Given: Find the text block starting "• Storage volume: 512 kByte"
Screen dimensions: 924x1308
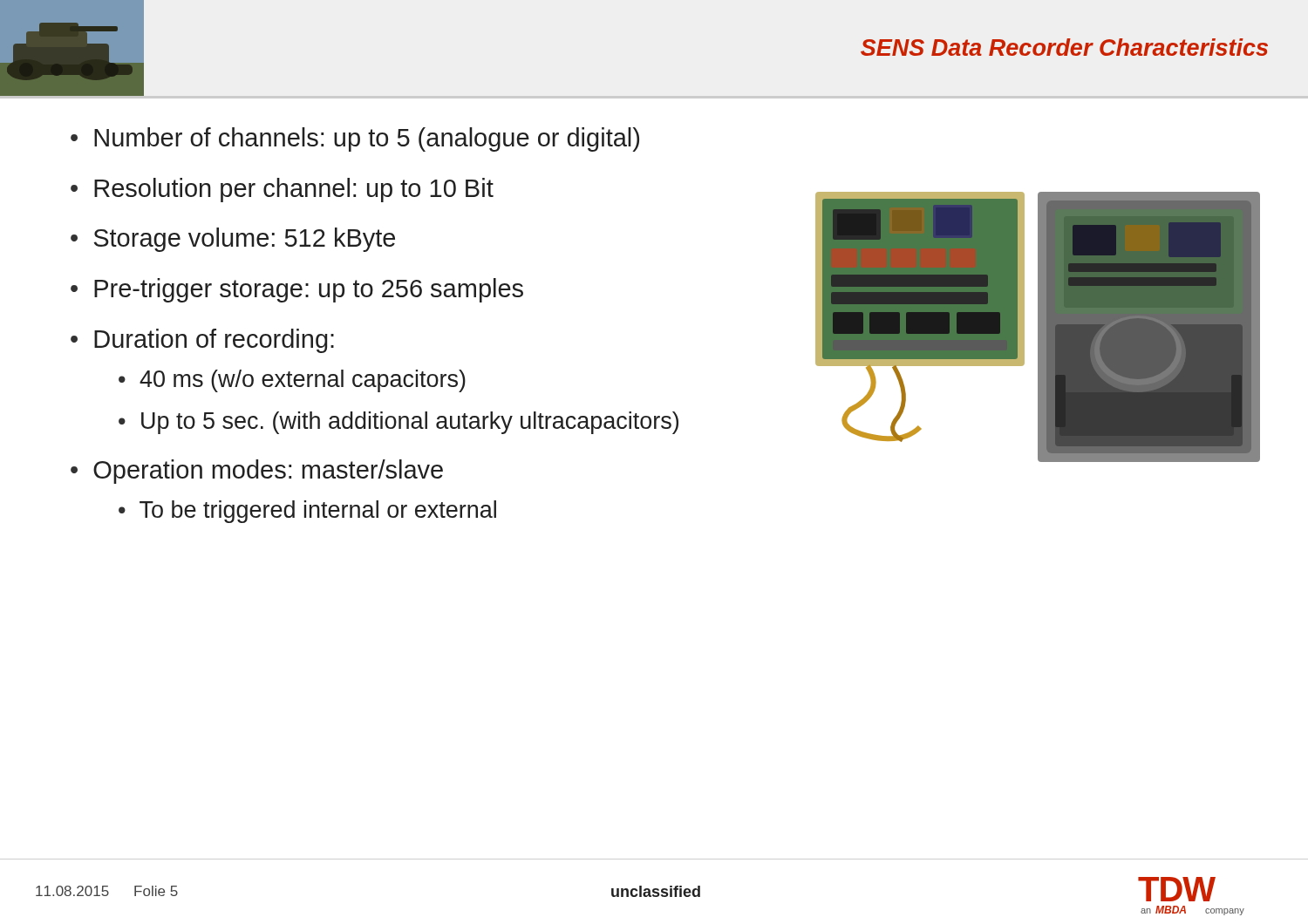Looking at the screenshot, I should coord(233,238).
